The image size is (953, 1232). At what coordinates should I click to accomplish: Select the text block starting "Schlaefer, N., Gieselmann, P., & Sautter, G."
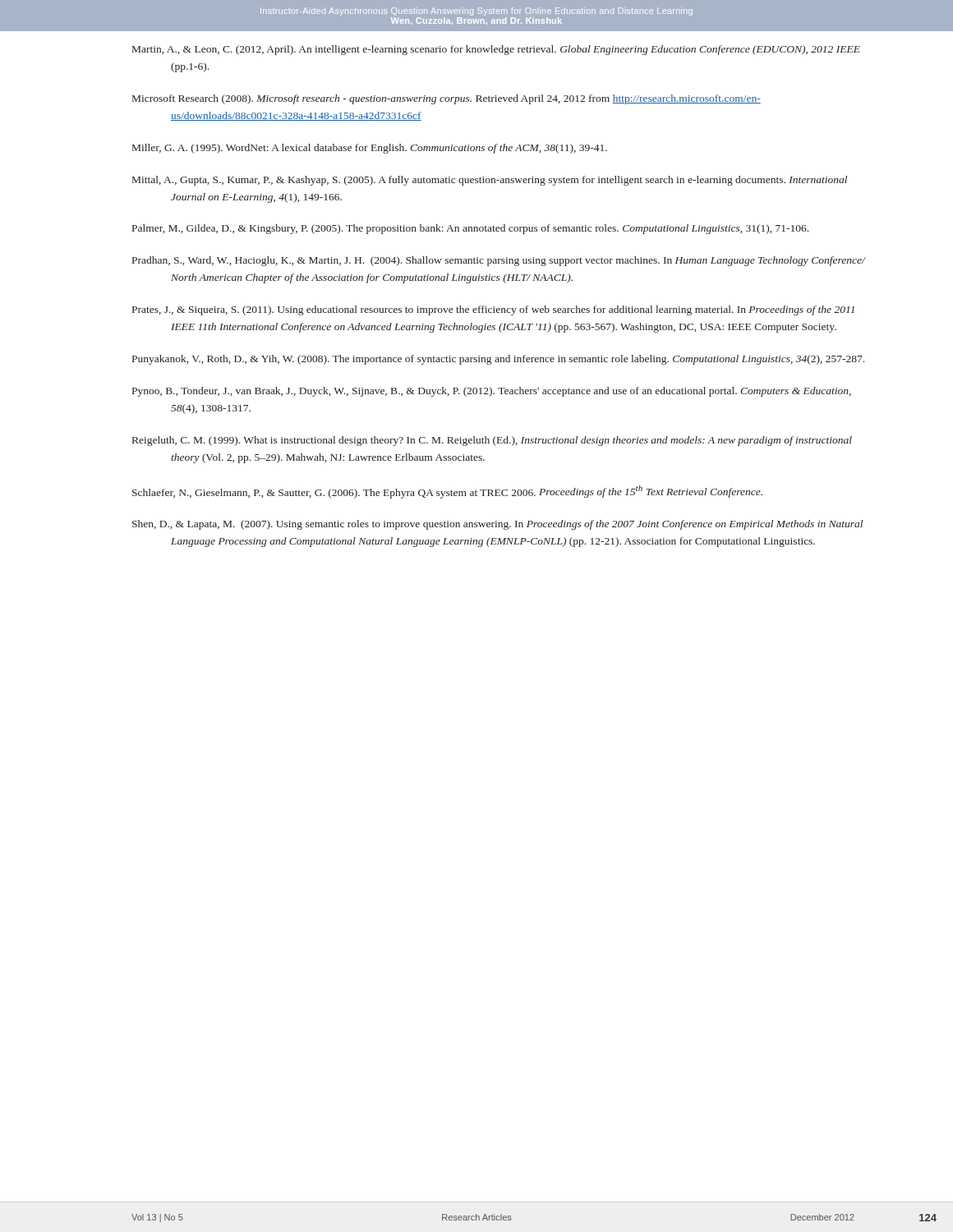click(x=447, y=490)
